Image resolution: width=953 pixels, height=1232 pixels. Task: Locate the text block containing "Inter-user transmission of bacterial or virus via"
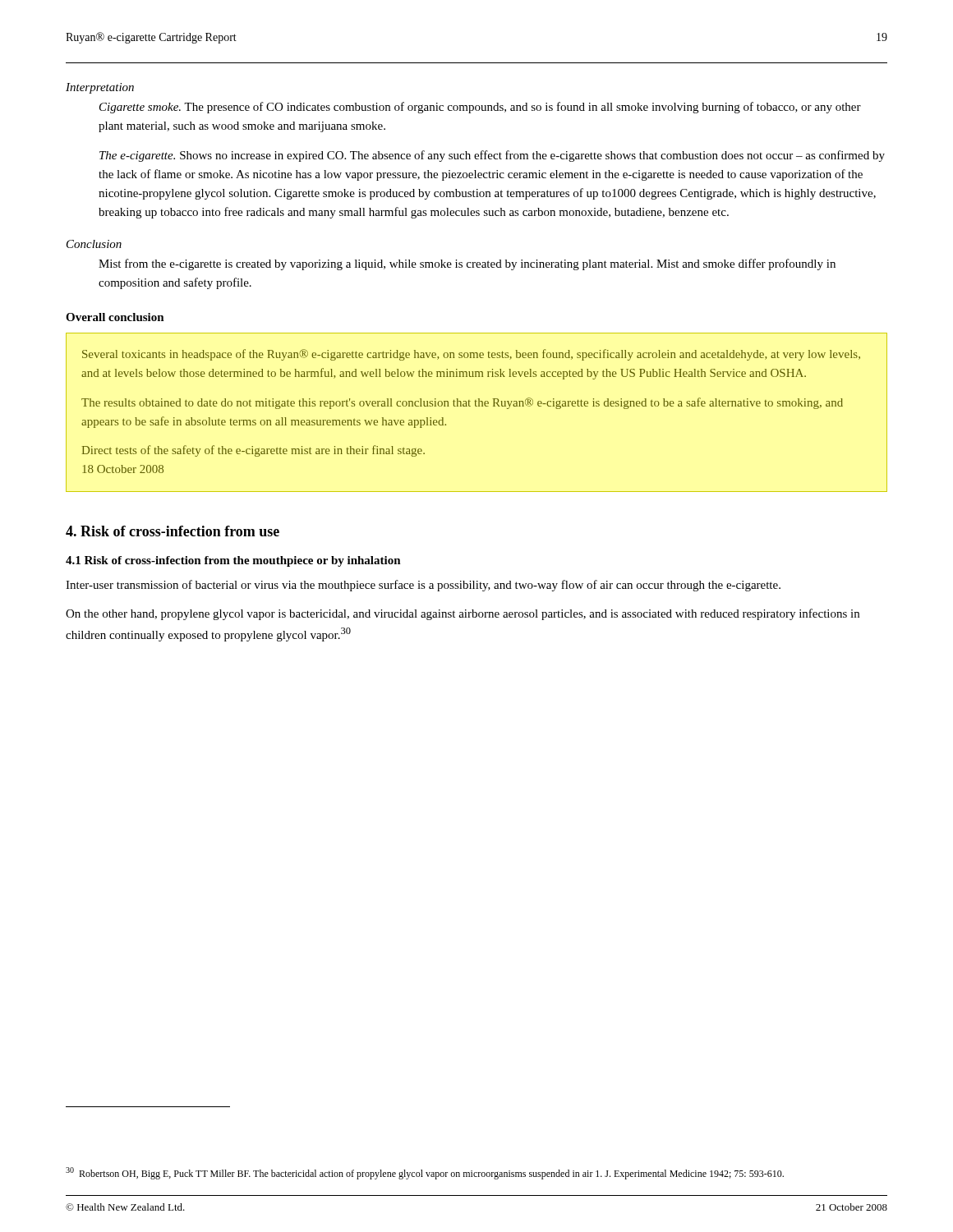coord(424,584)
